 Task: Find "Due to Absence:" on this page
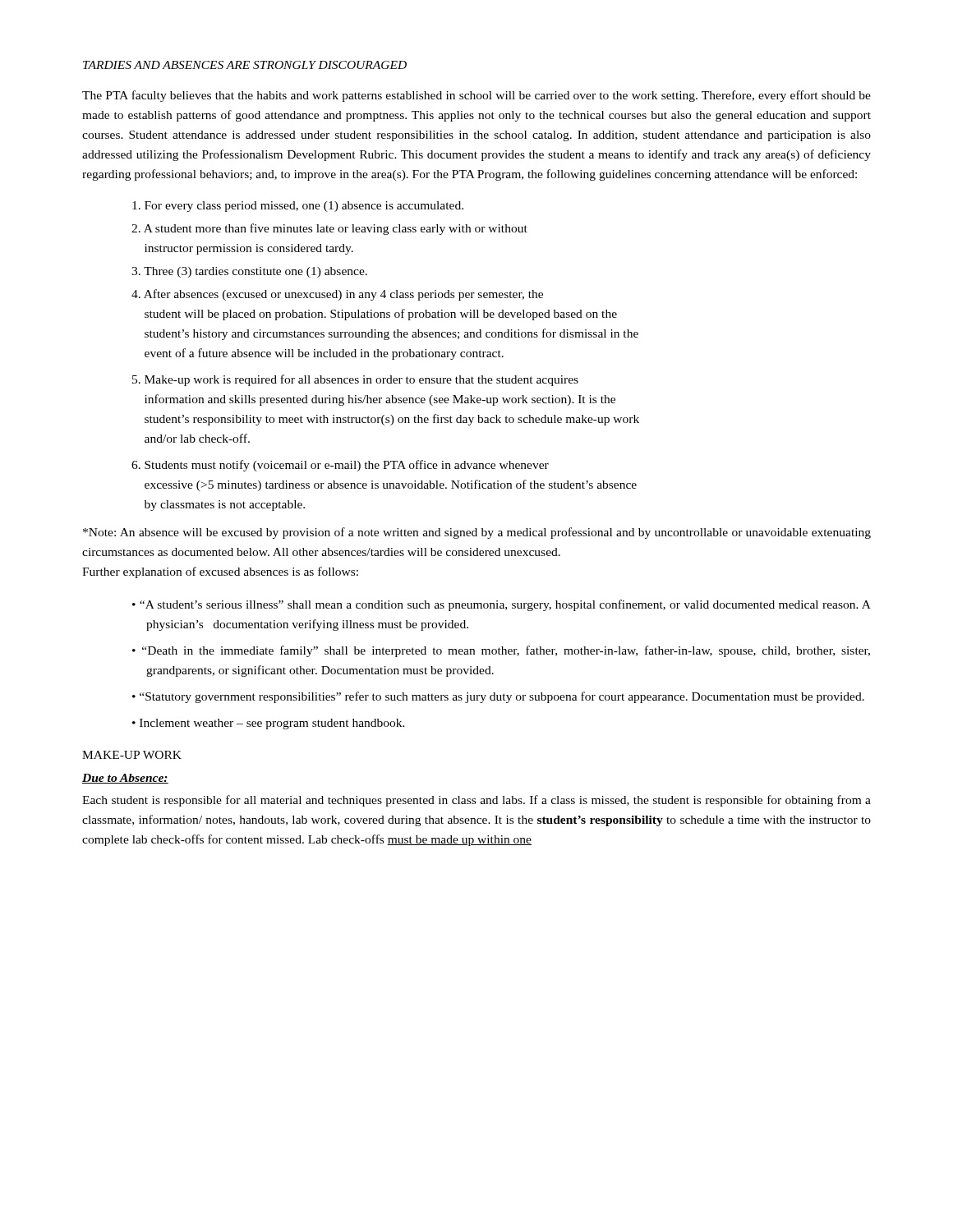click(x=125, y=777)
